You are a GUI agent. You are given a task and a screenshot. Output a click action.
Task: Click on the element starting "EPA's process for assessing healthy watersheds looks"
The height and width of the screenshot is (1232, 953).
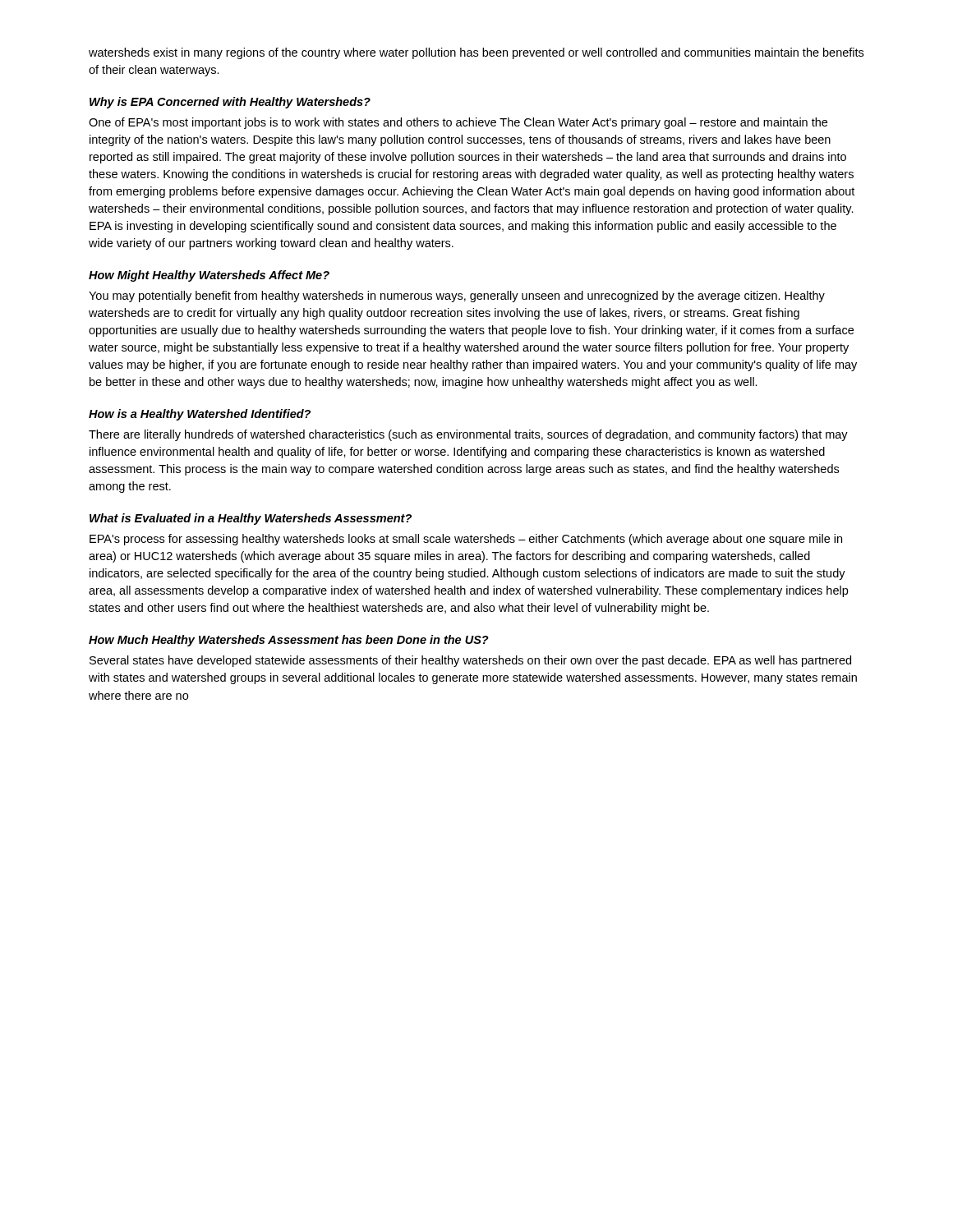[476, 574]
